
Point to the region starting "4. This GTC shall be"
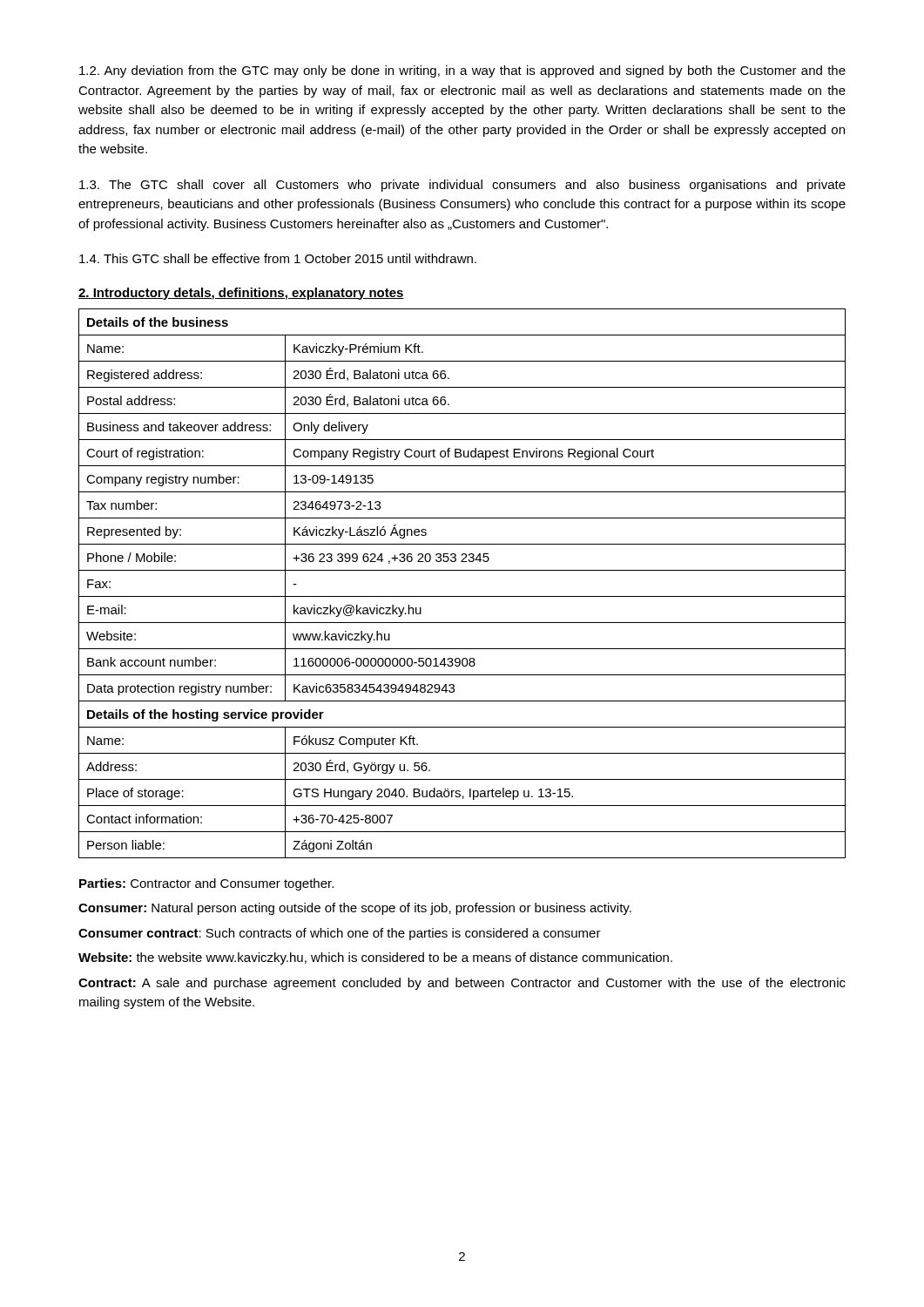point(278,258)
